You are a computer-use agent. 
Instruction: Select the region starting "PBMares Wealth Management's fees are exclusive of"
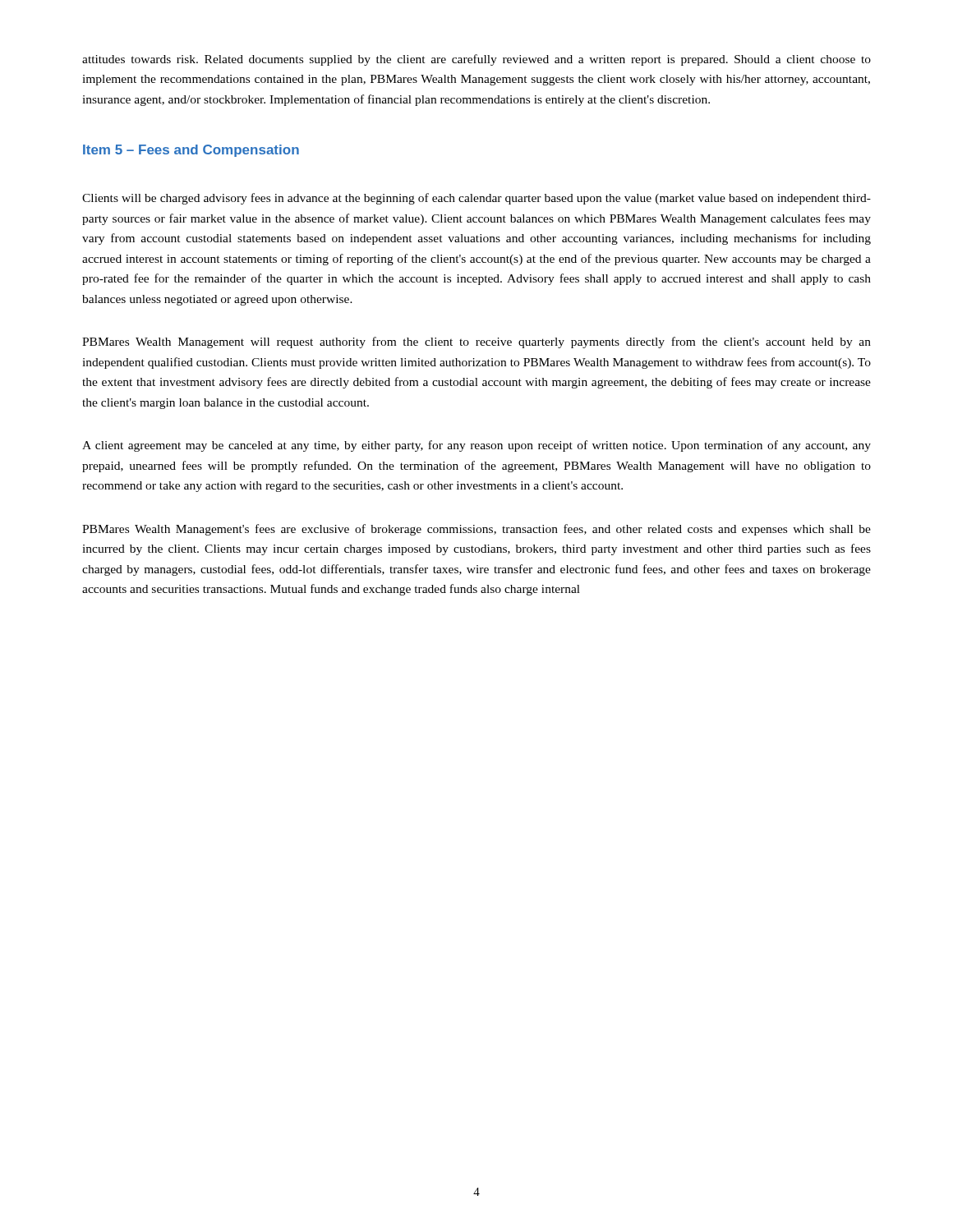pos(476,559)
